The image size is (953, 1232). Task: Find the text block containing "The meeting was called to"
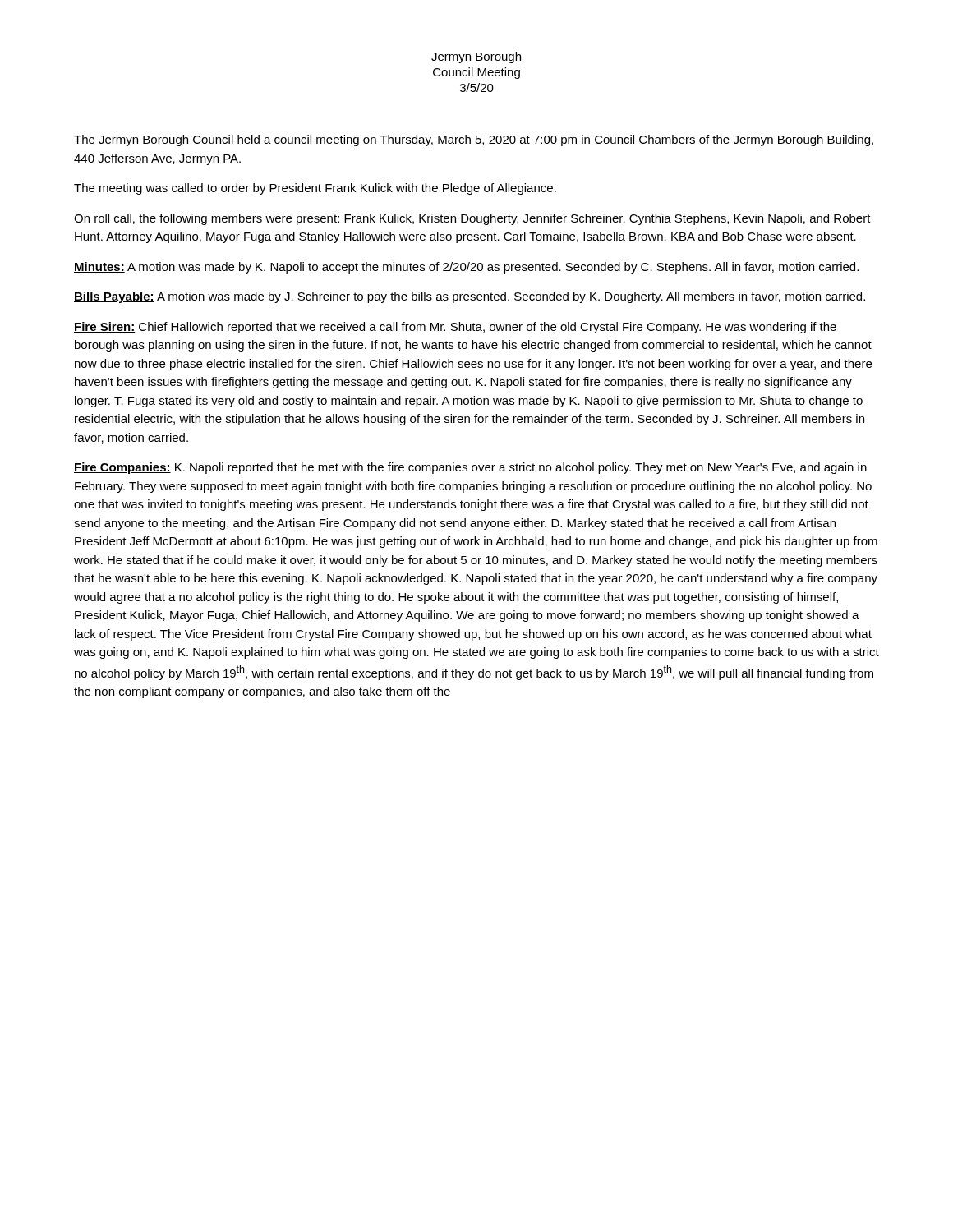click(315, 188)
